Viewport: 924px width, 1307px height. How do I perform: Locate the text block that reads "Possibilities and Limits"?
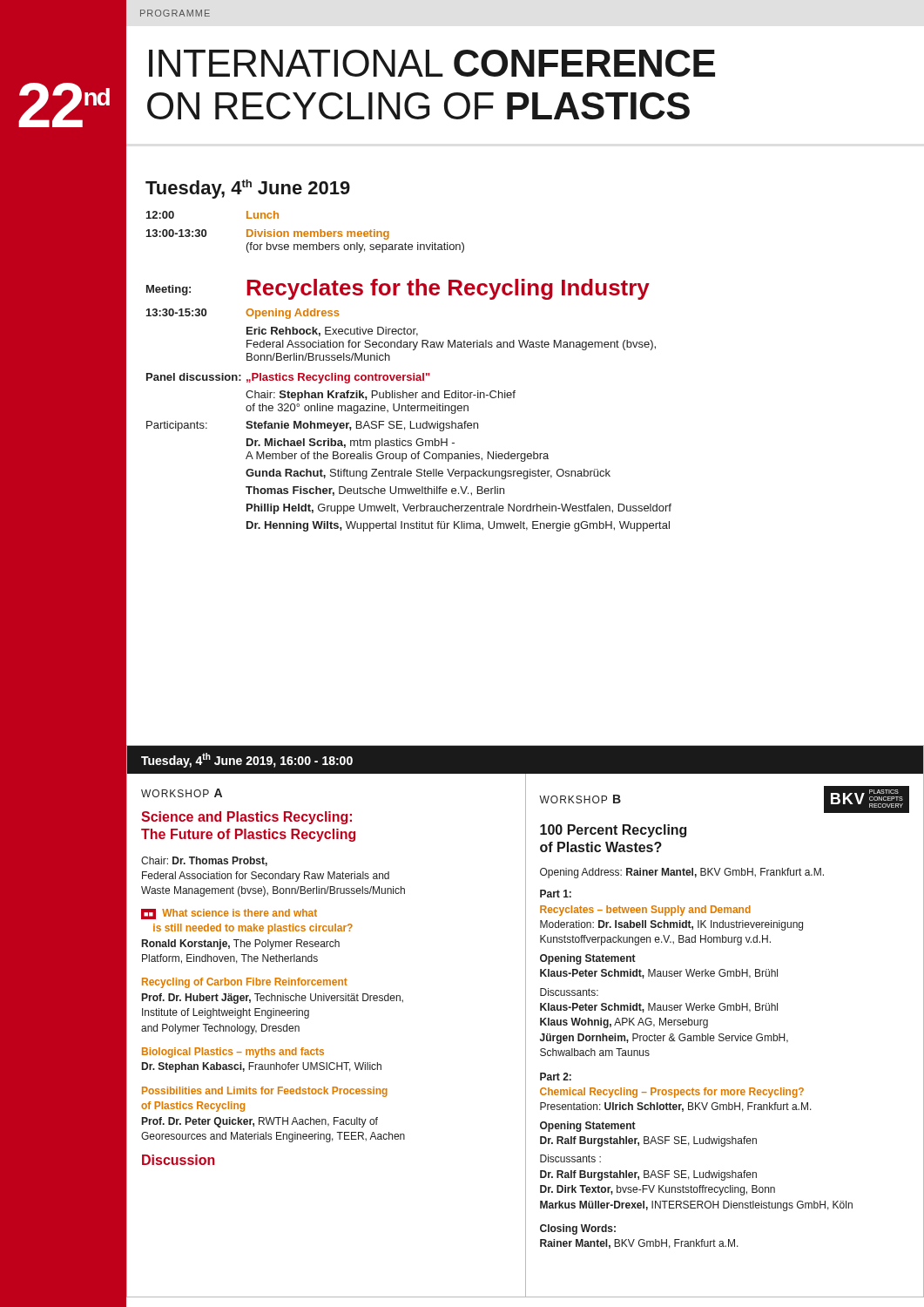click(x=273, y=1113)
